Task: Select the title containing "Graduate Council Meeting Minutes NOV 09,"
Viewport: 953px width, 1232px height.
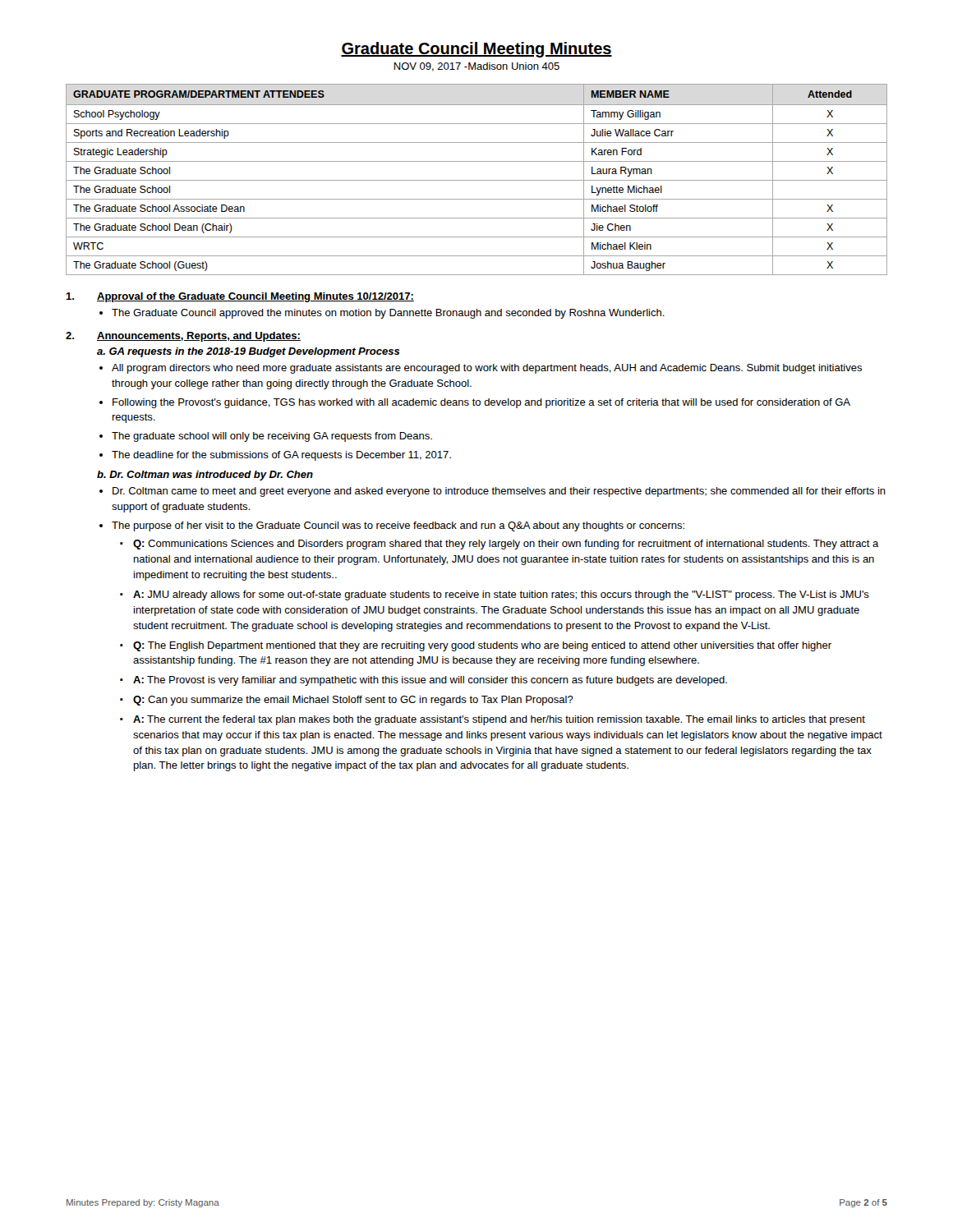Action: coord(476,56)
